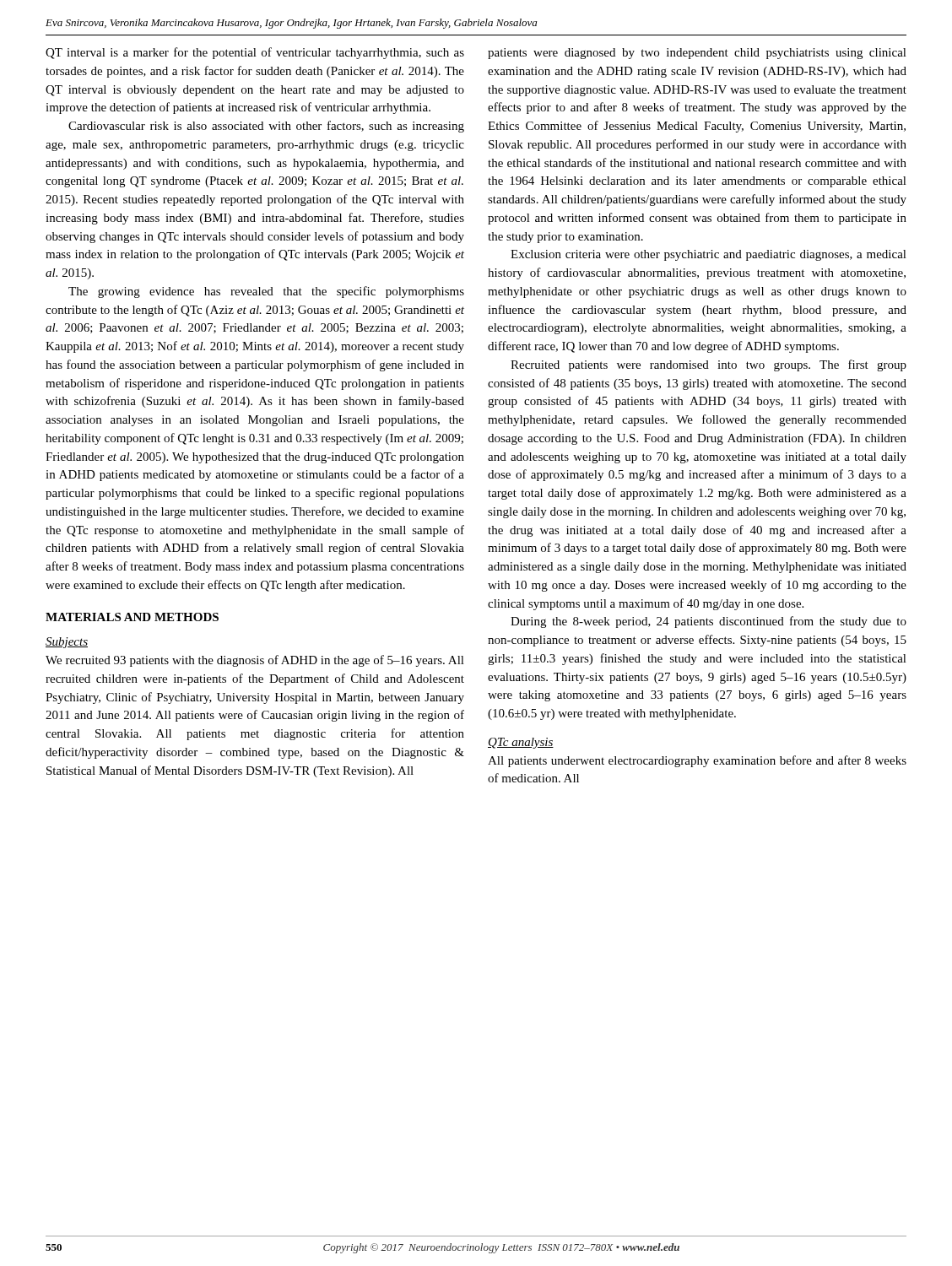
Task: Locate the section header that says "MATERIALS AND METHODS"
Action: pyautogui.click(x=132, y=617)
